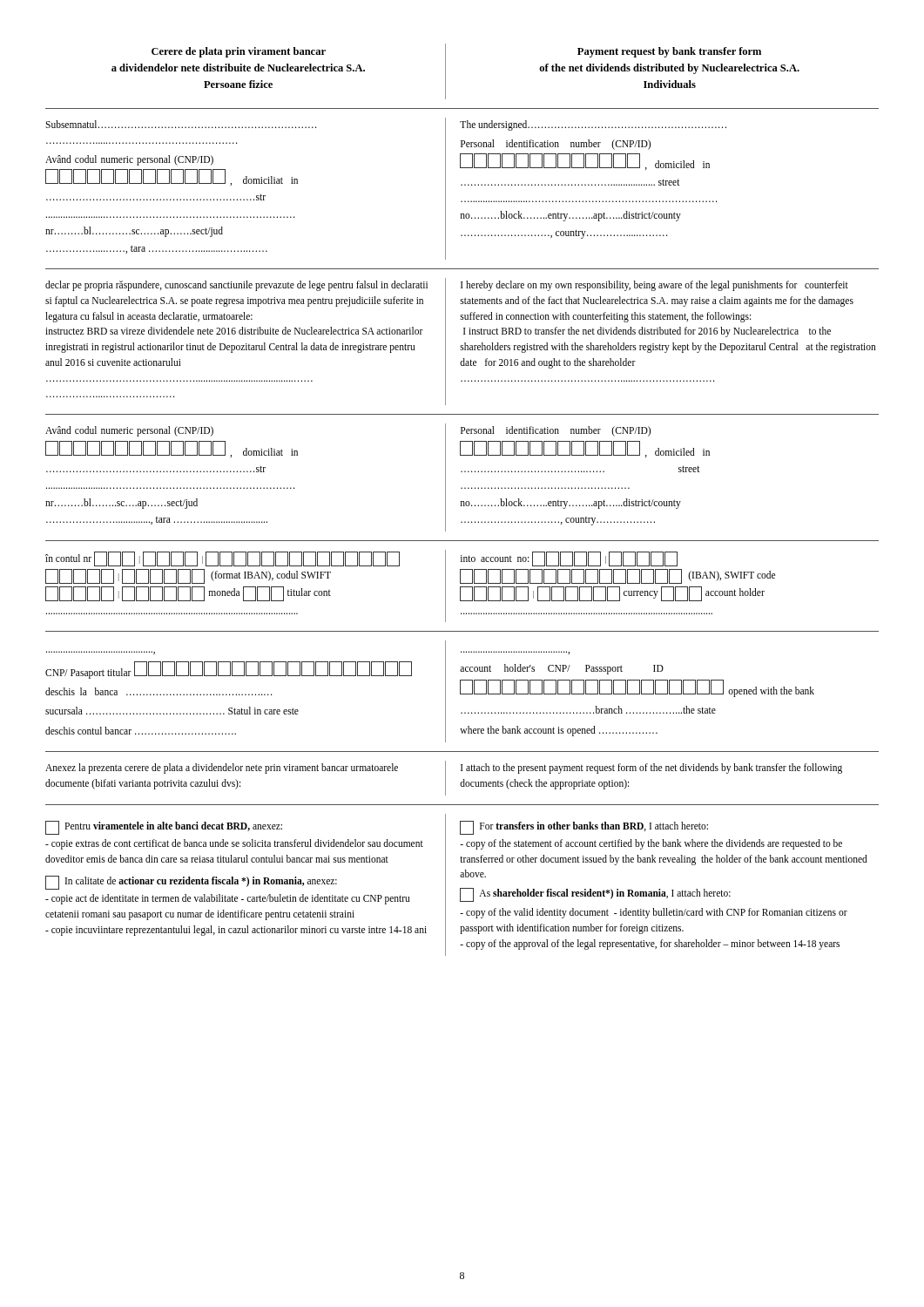
Task: Select the text block starting "I attach to"
Action: [651, 776]
